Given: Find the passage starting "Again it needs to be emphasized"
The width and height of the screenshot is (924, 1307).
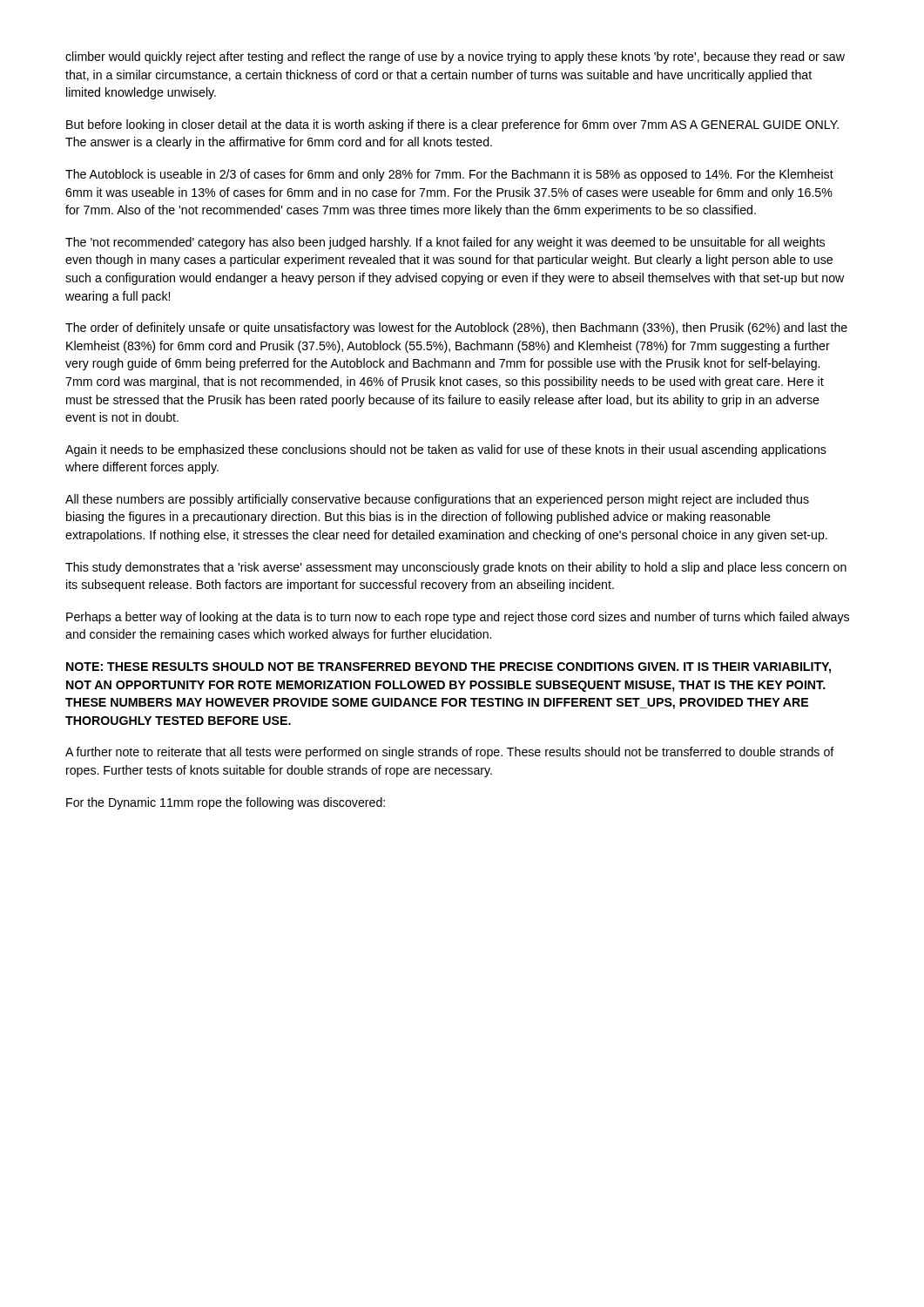Looking at the screenshot, I should pyautogui.click(x=446, y=458).
